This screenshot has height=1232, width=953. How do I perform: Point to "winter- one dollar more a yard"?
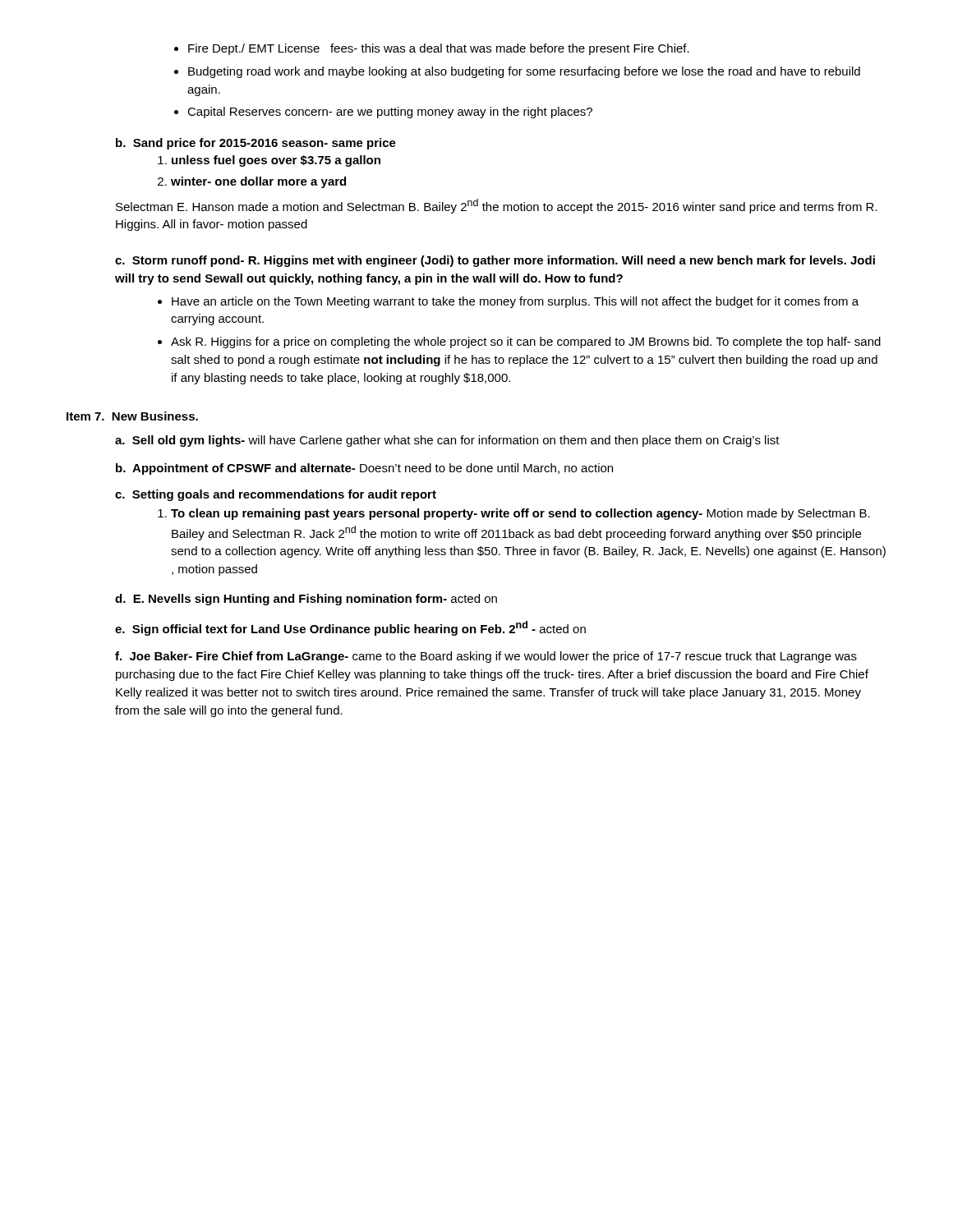click(252, 182)
